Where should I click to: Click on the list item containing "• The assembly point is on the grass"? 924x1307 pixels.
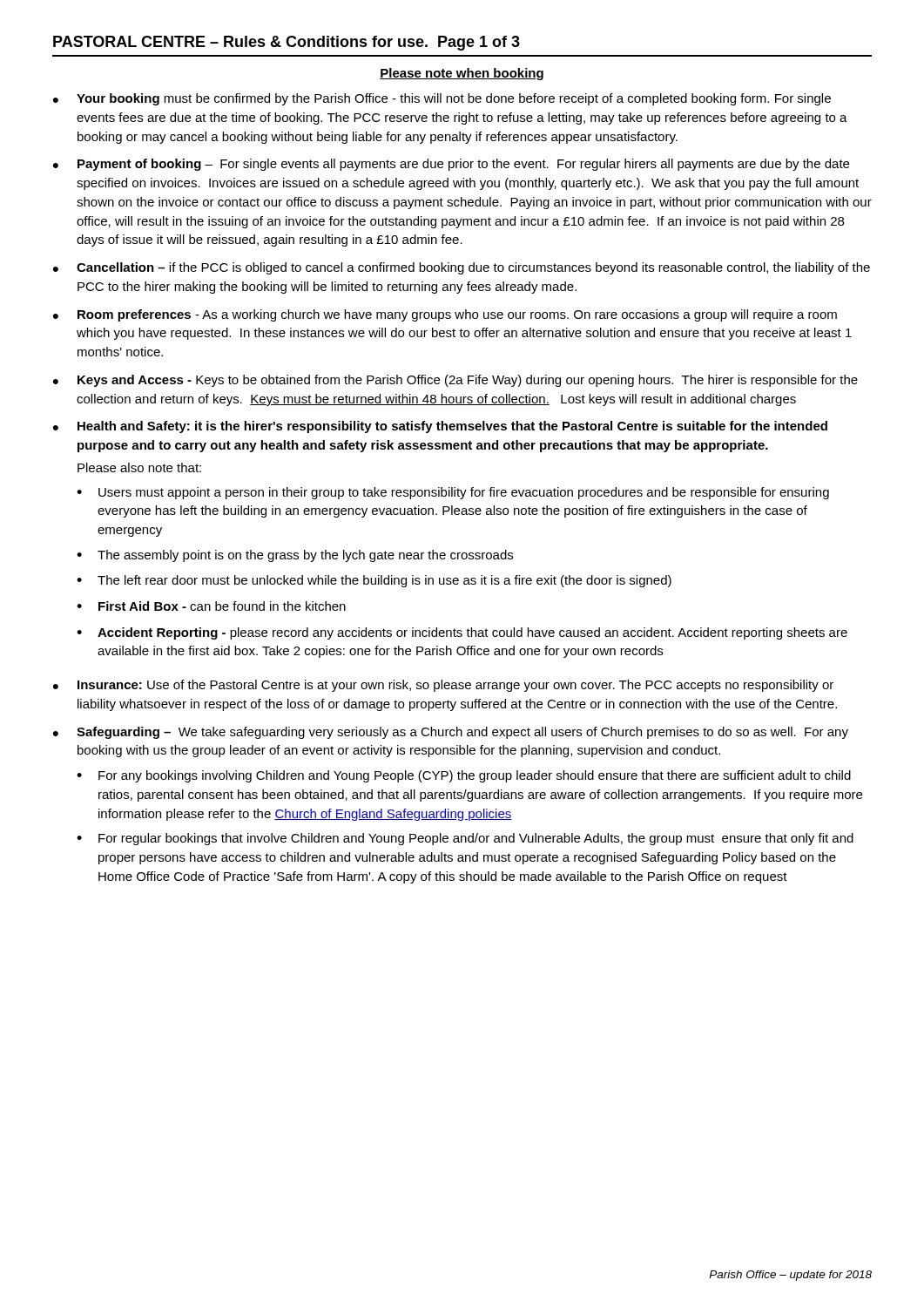coord(474,555)
